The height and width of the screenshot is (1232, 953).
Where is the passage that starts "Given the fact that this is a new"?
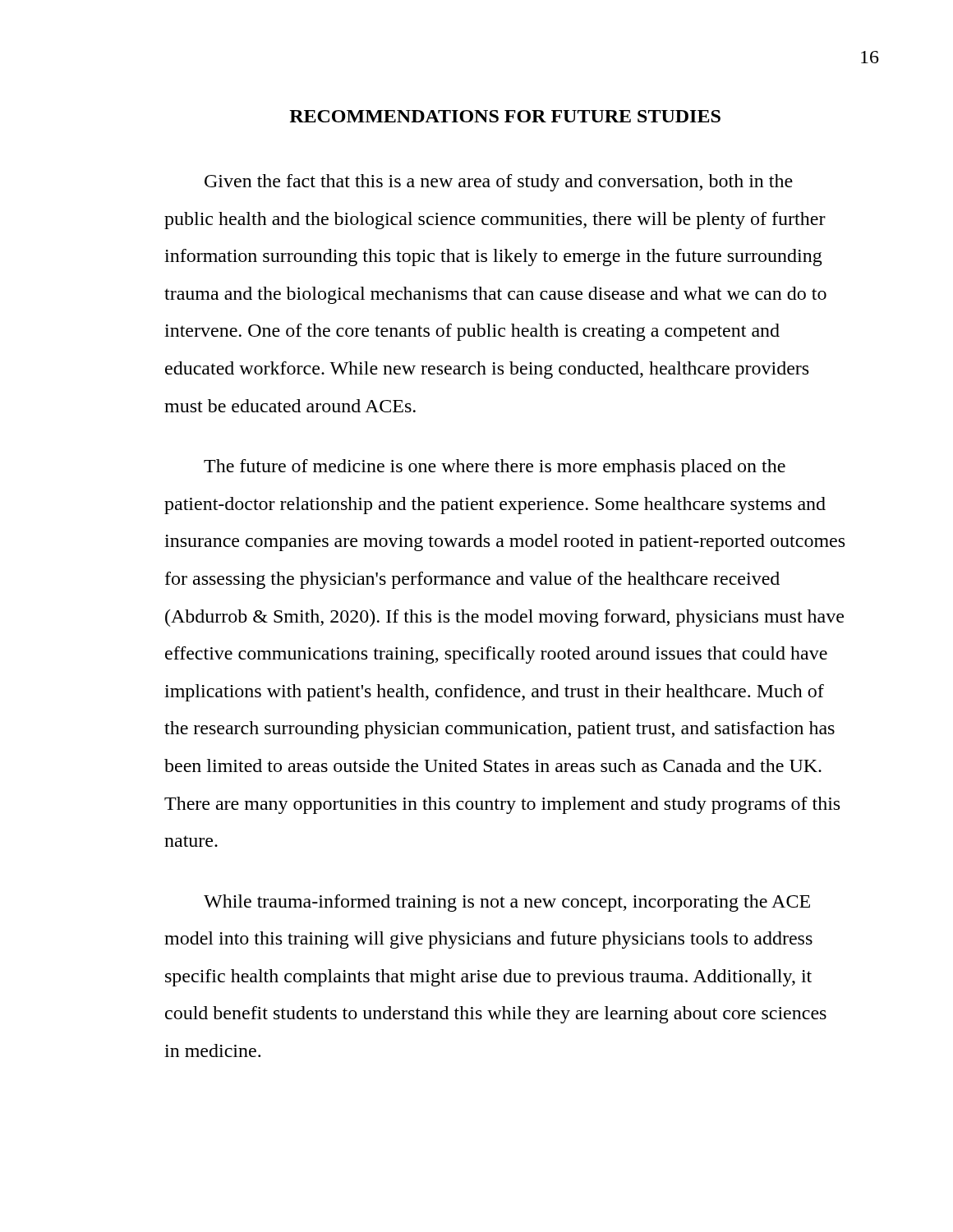coord(496,293)
